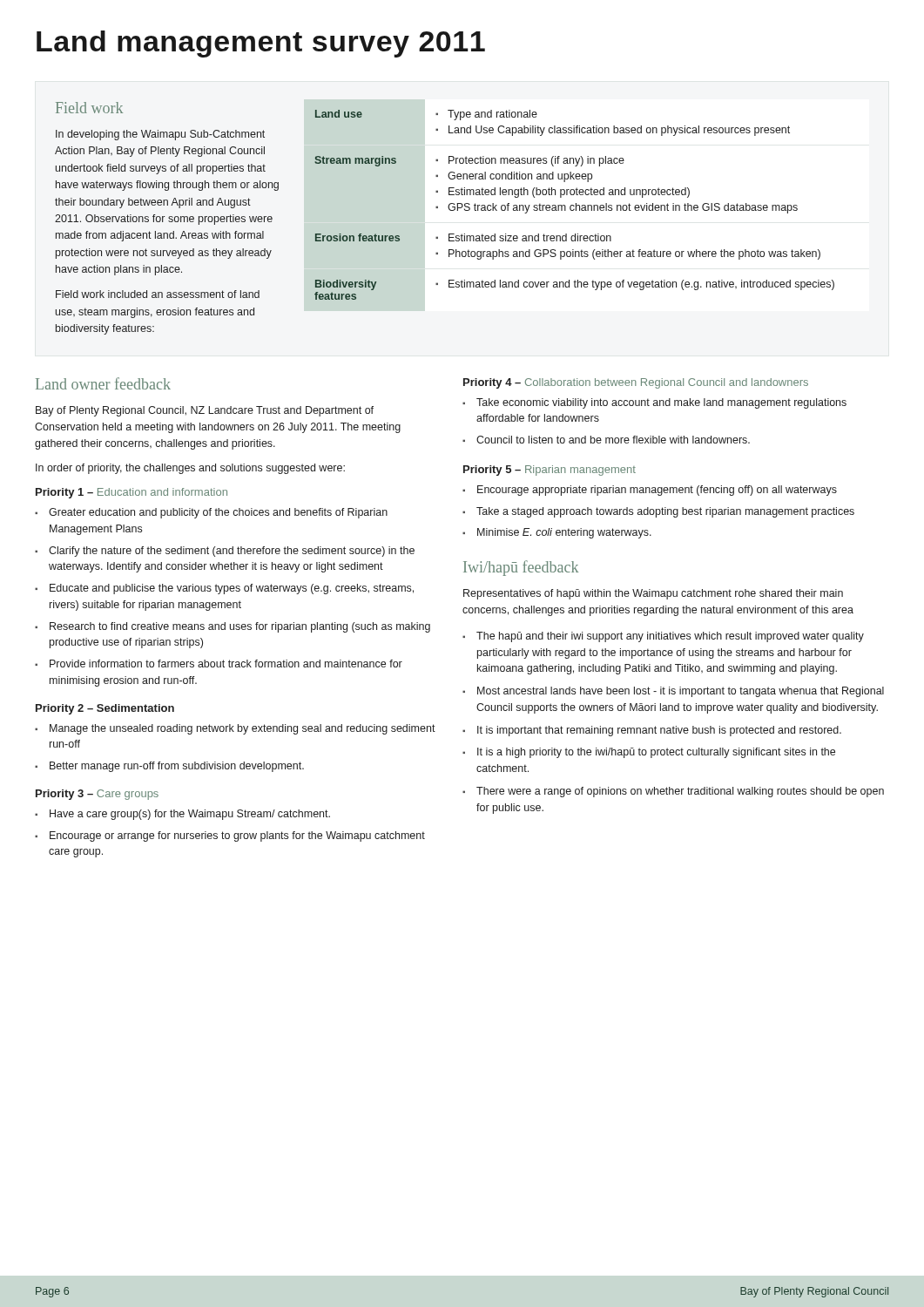Find the list item containing "▪Manage the unsealed roading"
Viewport: 924px width, 1307px height.
(x=235, y=736)
